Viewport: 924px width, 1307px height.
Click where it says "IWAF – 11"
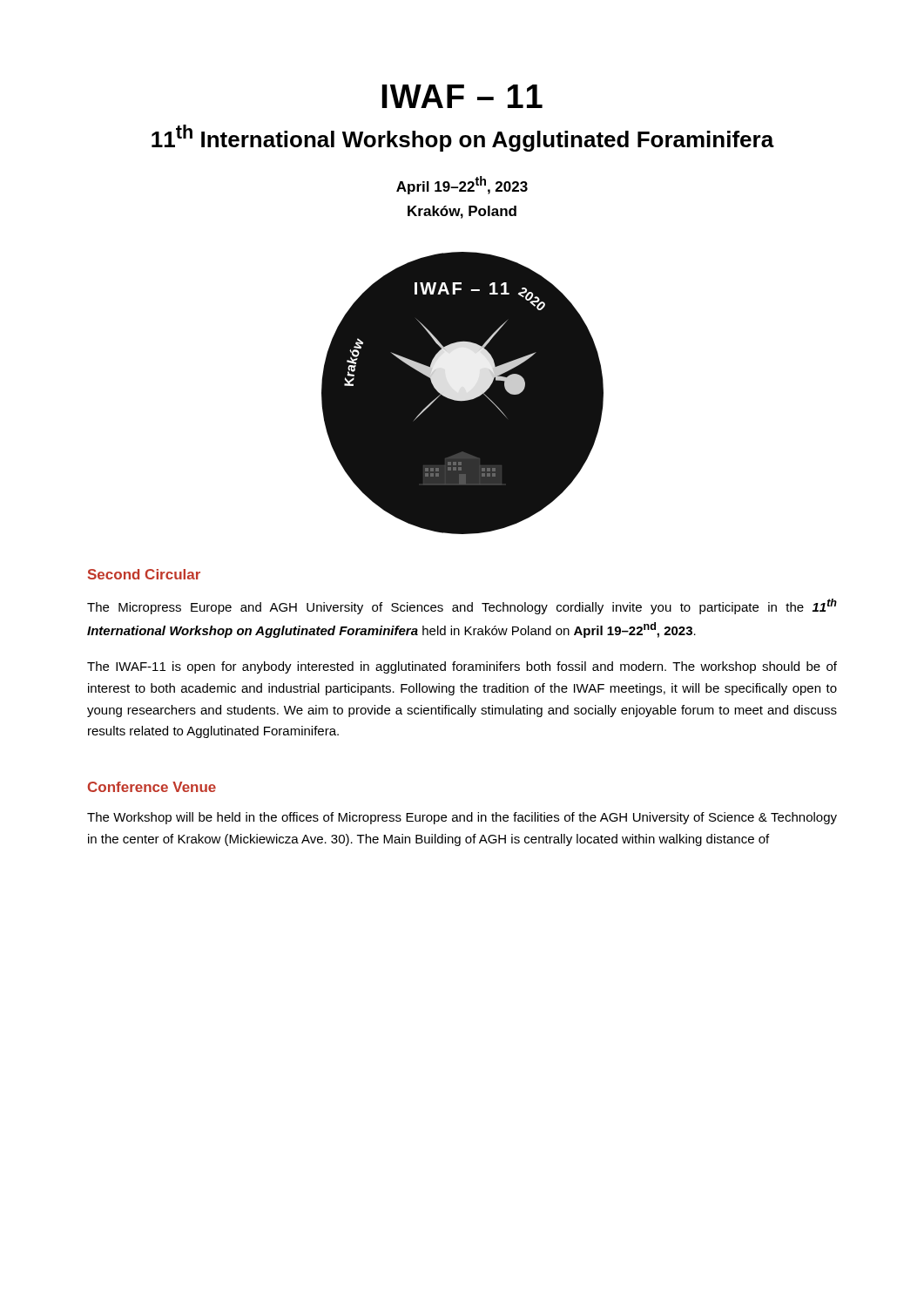(x=462, y=97)
